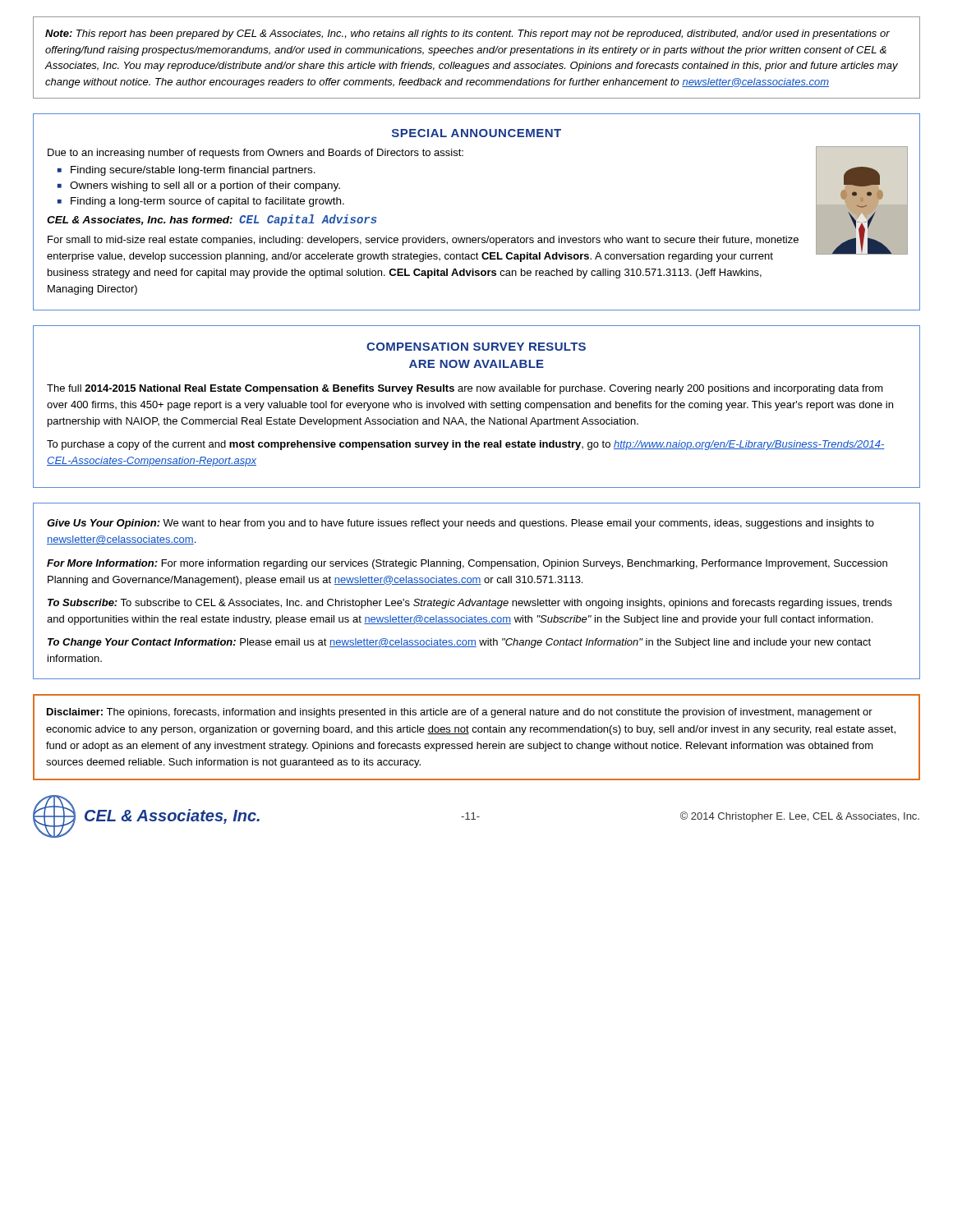Point to the block starting "Disclaimer: The opinions, forecasts, information and"
The image size is (953, 1232).
point(471,737)
